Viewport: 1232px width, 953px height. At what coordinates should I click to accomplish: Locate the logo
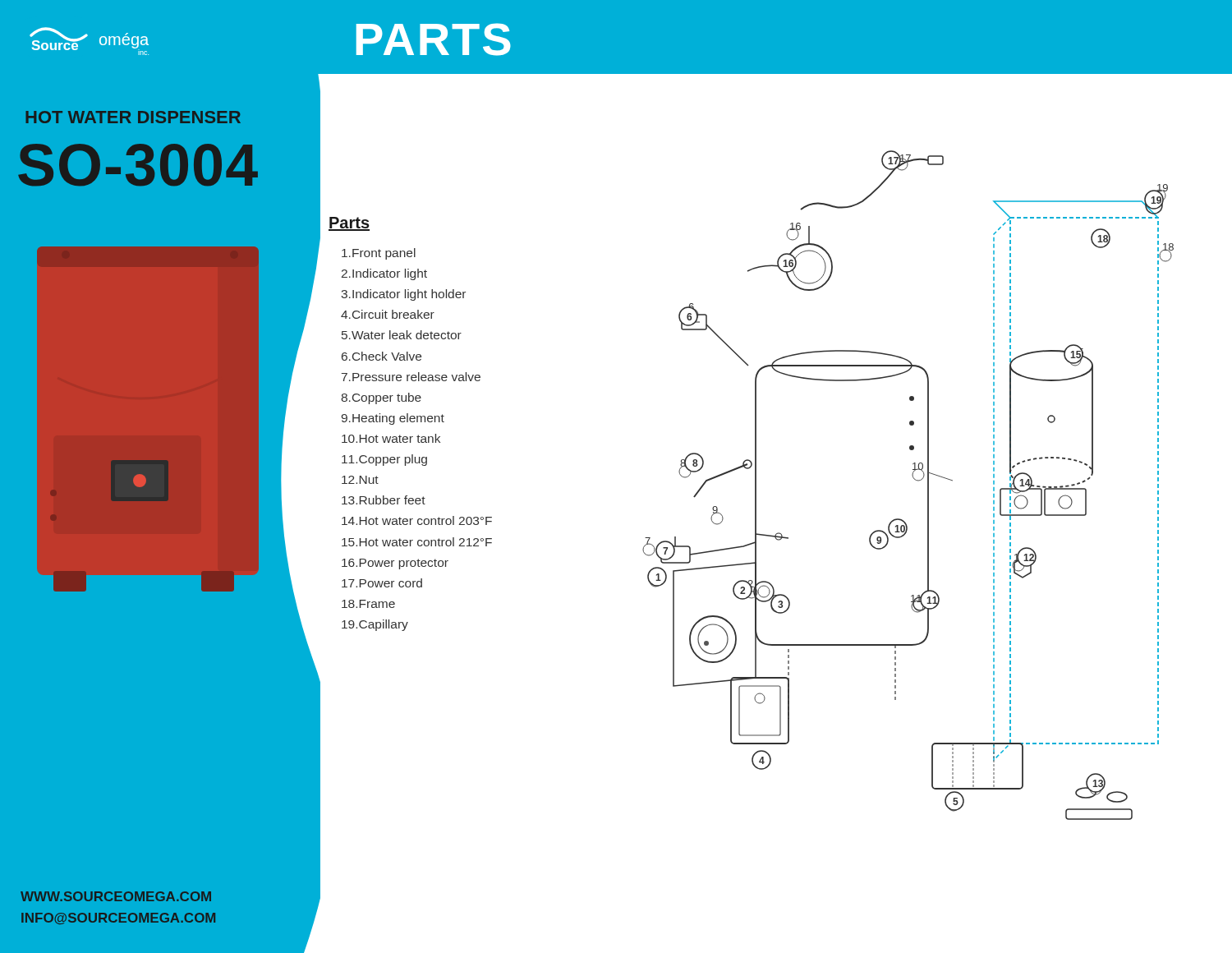click(99, 39)
